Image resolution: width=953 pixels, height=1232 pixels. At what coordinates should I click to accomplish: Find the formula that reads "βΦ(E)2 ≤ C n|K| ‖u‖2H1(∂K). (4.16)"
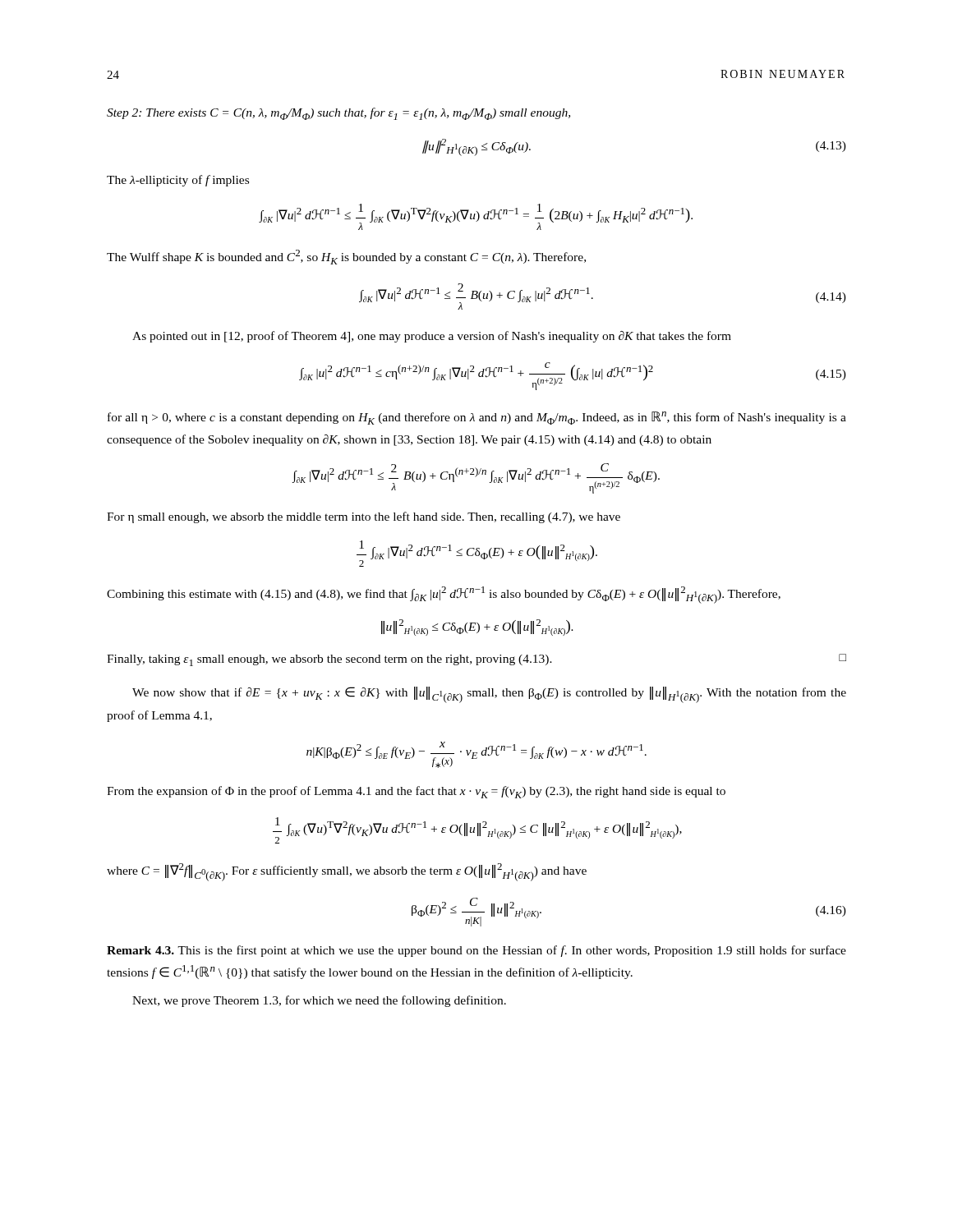click(x=473, y=912)
